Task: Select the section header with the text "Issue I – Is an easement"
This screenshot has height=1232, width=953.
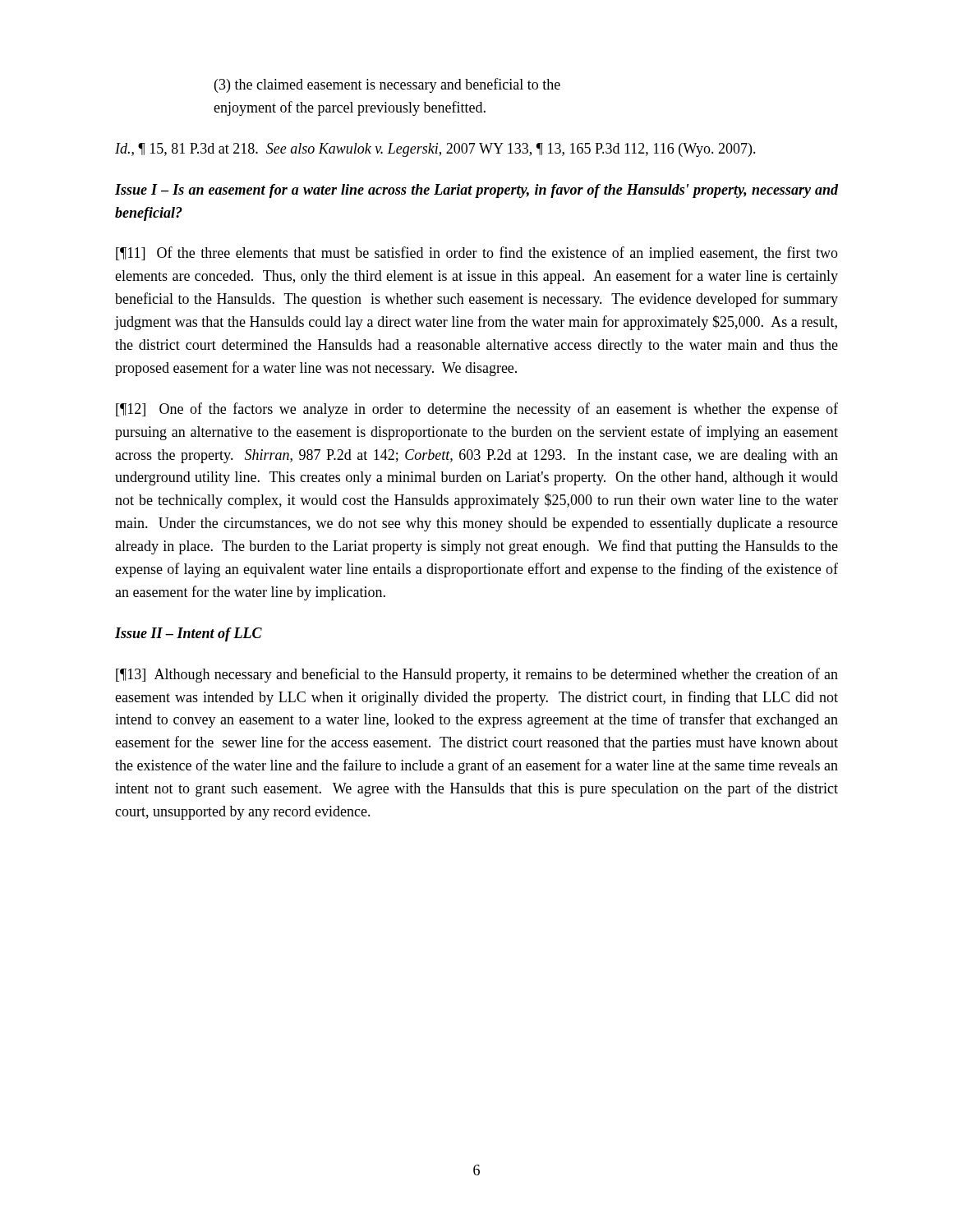Action: (476, 201)
